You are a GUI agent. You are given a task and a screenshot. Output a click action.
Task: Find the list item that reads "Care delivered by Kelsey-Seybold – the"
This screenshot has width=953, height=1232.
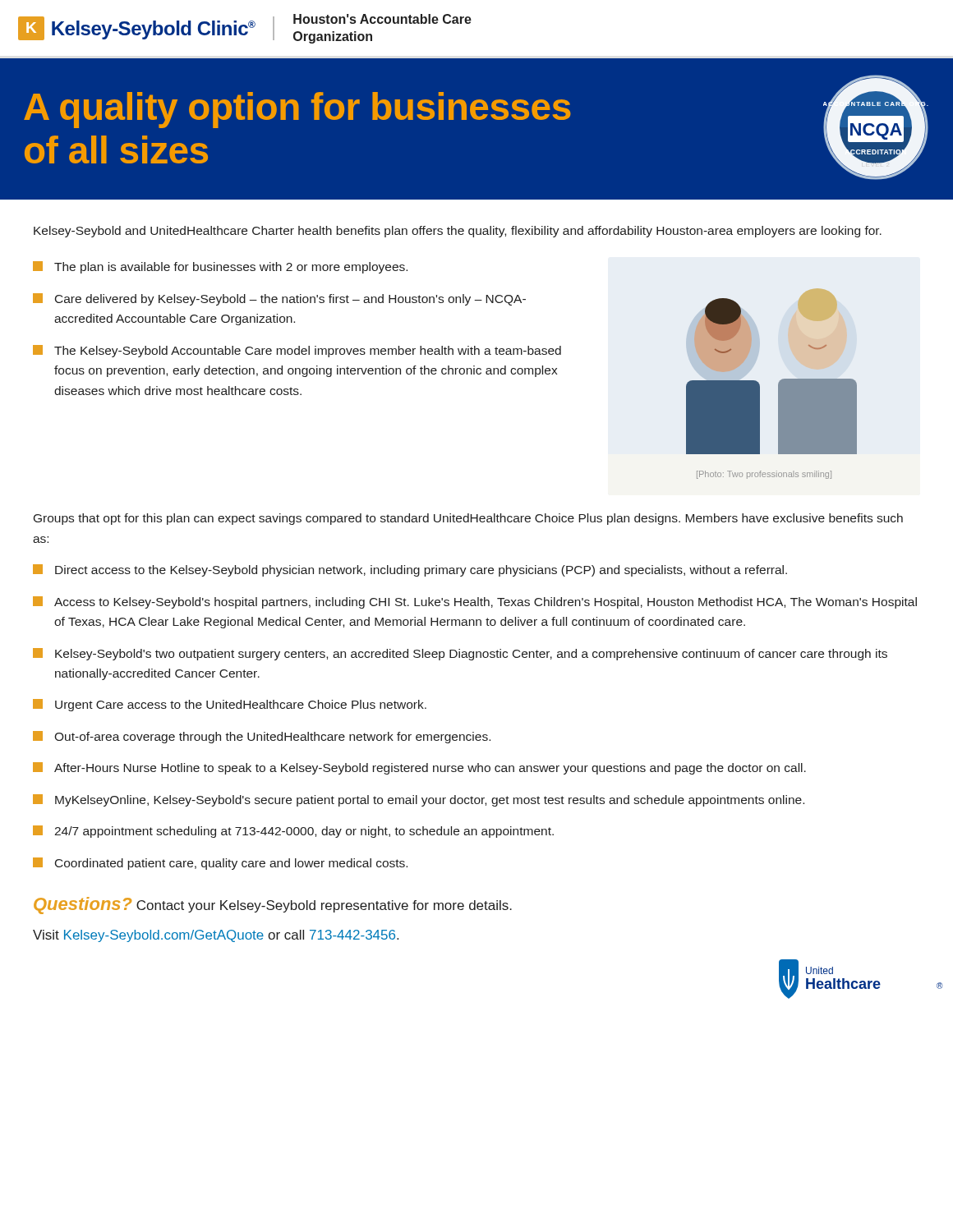coord(308,309)
